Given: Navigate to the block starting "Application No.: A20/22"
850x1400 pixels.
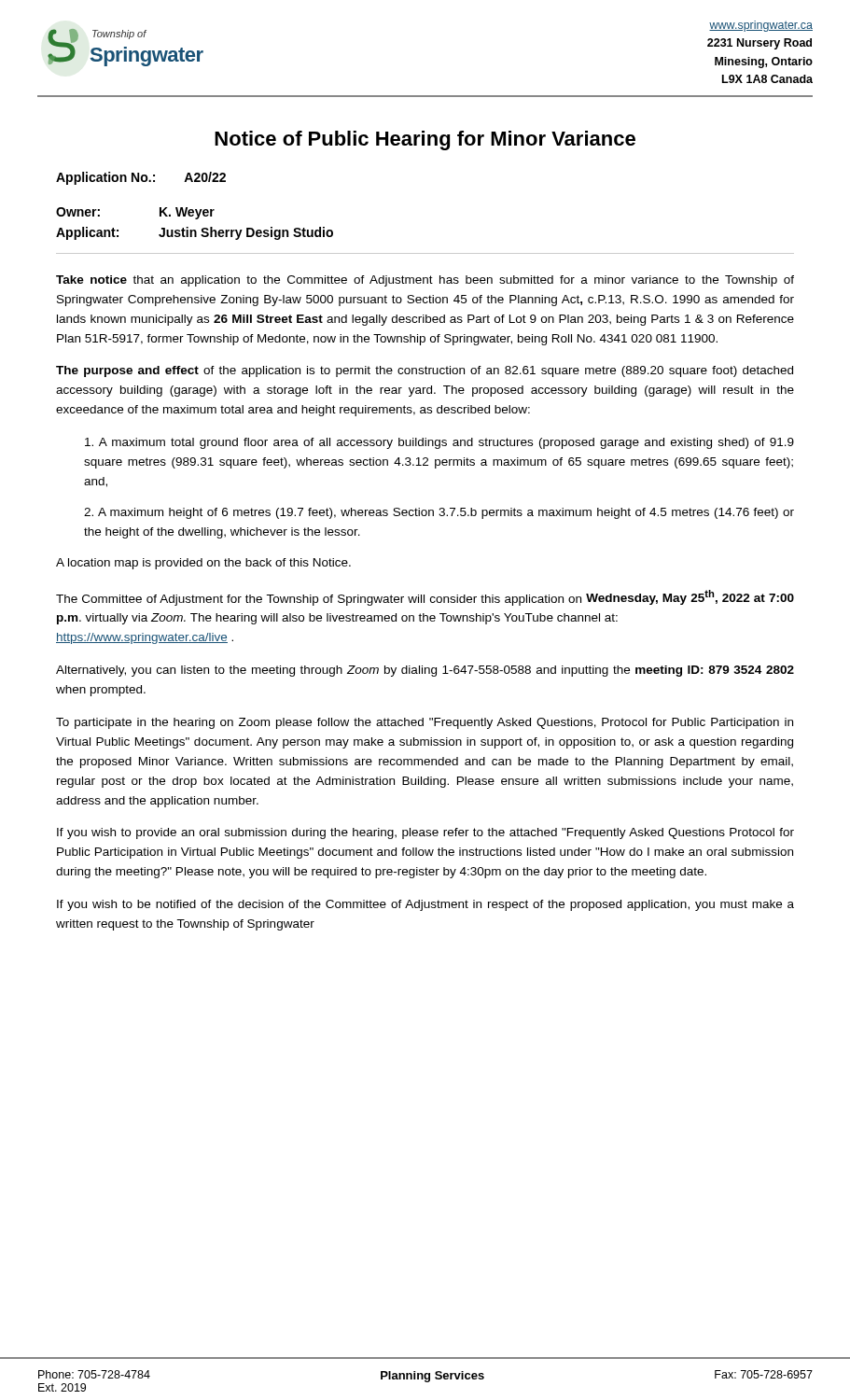Looking at the screenshot, I should coord(141,177).
